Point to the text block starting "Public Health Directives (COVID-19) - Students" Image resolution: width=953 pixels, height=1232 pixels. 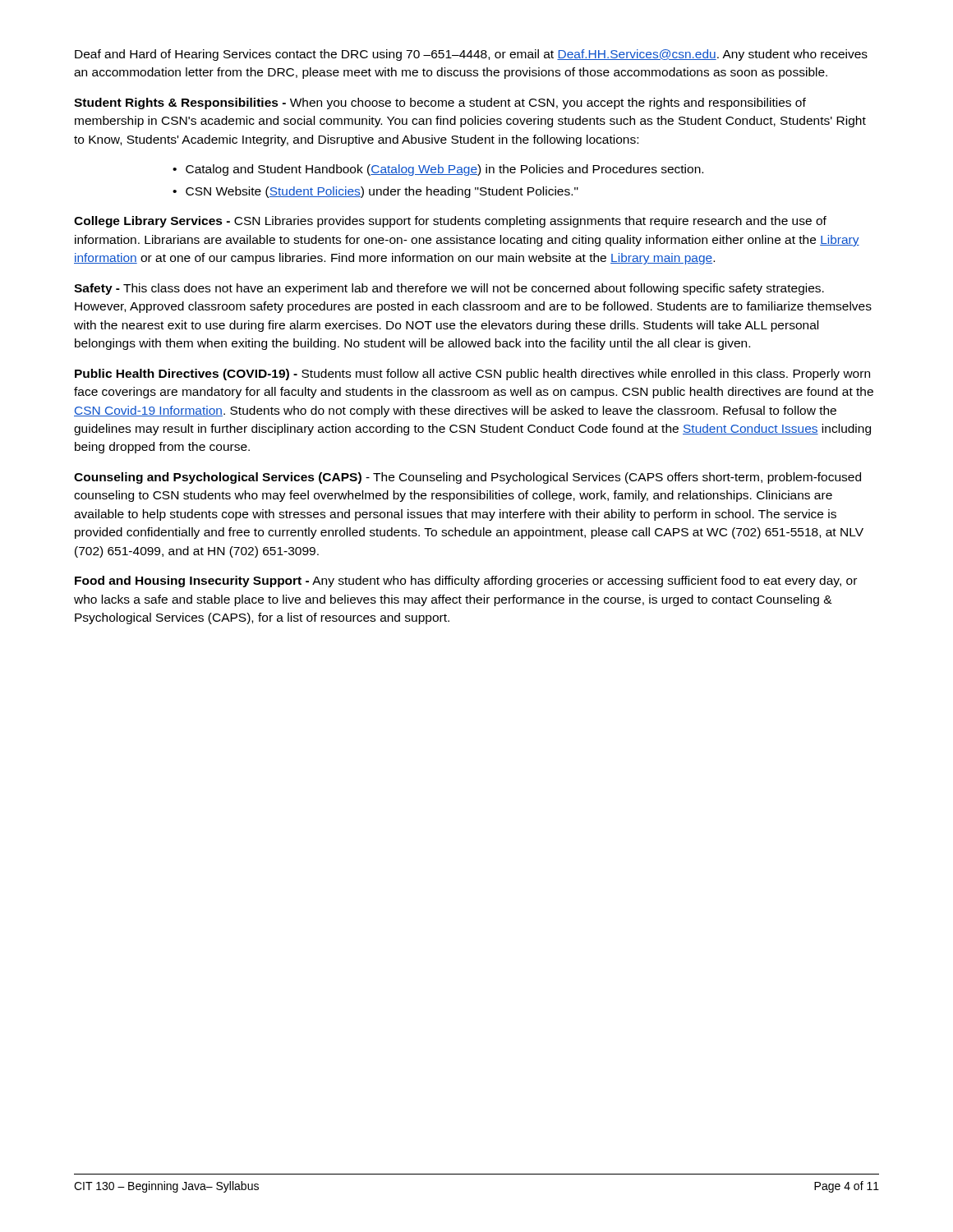476,410
